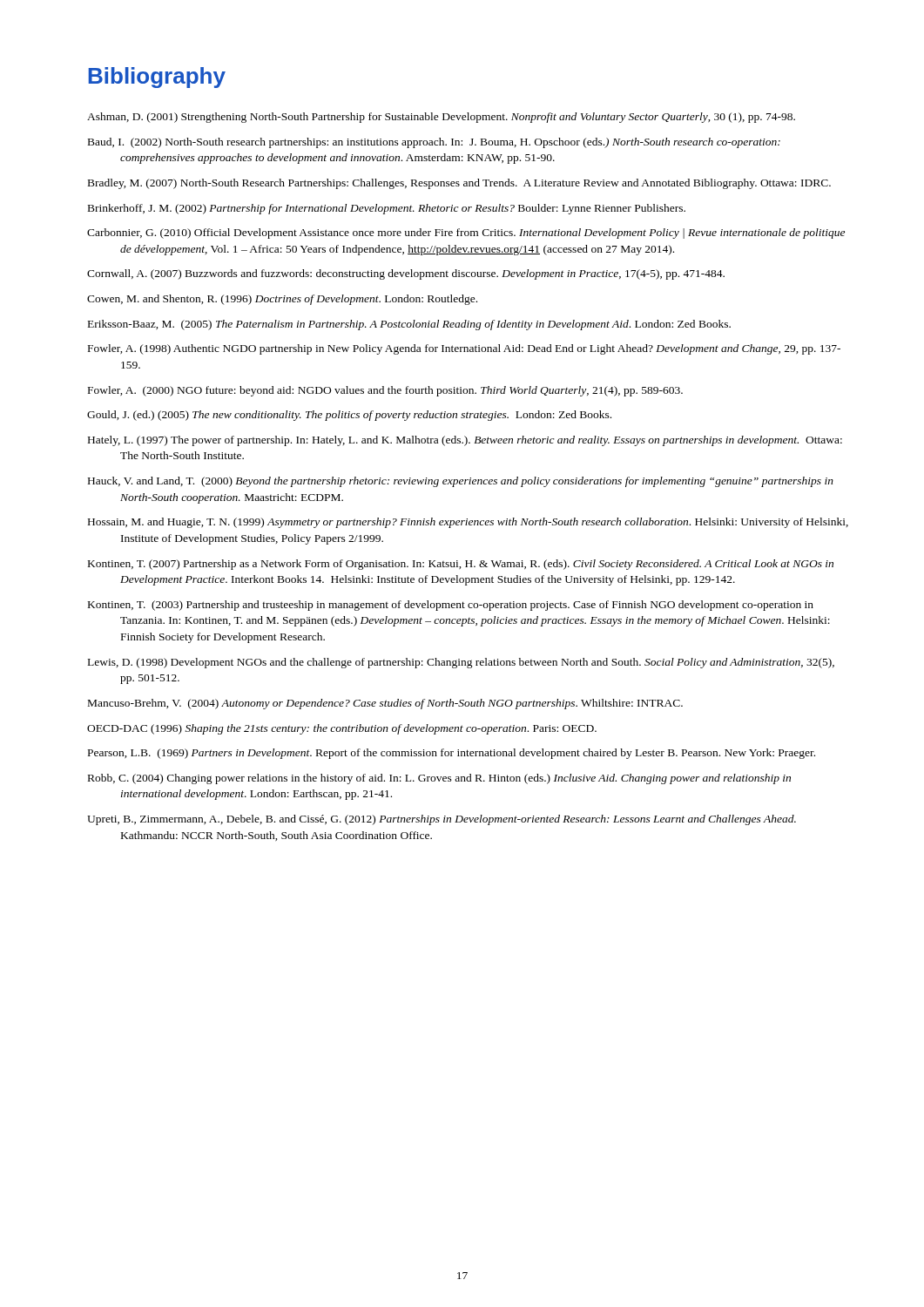Select the list item that reads "Robb, C. (2004)"
The height and width of the screenshot is (1307, 924).
click(x=439, y=786)
